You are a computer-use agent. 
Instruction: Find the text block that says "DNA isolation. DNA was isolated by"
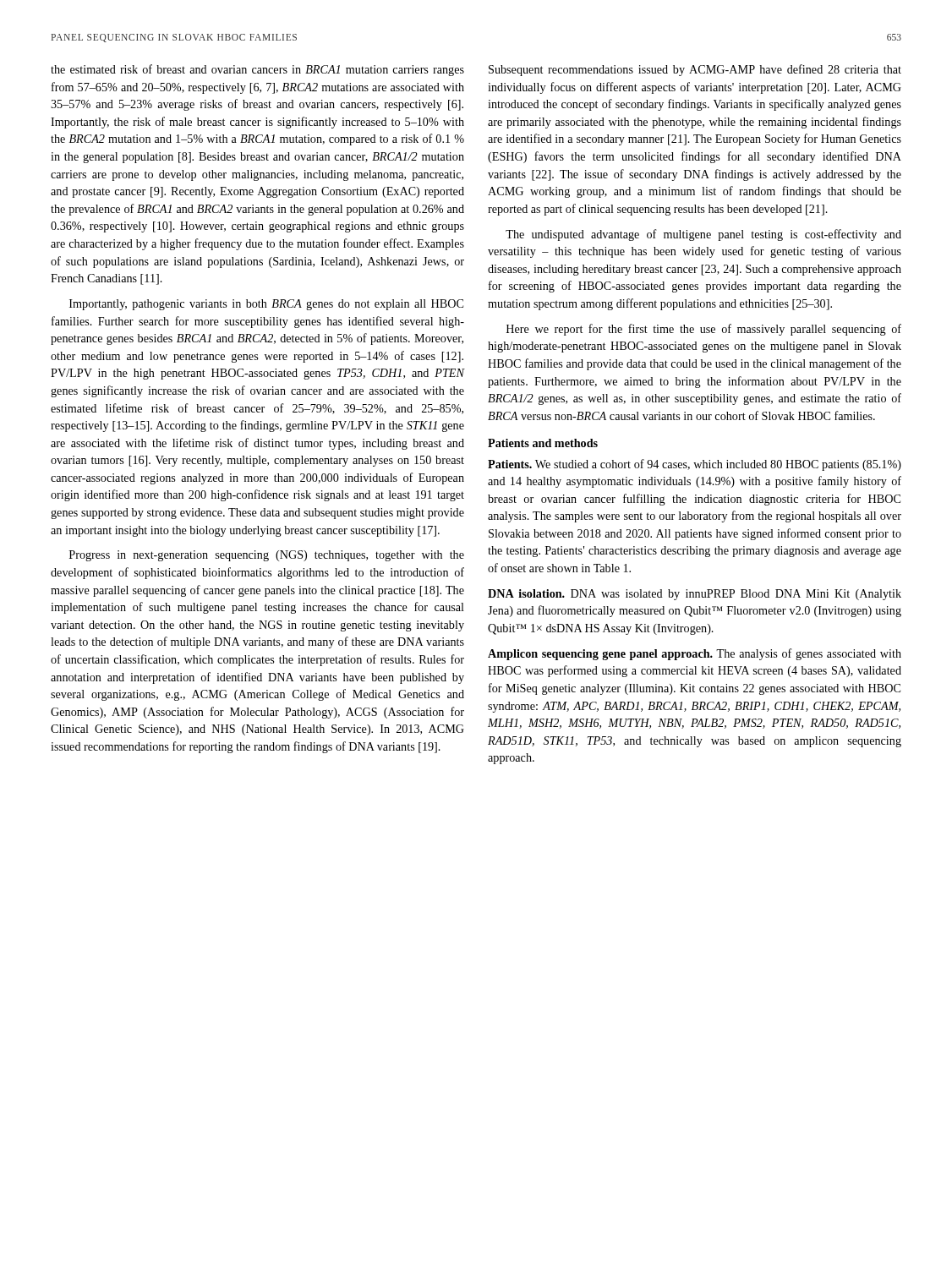695,611
